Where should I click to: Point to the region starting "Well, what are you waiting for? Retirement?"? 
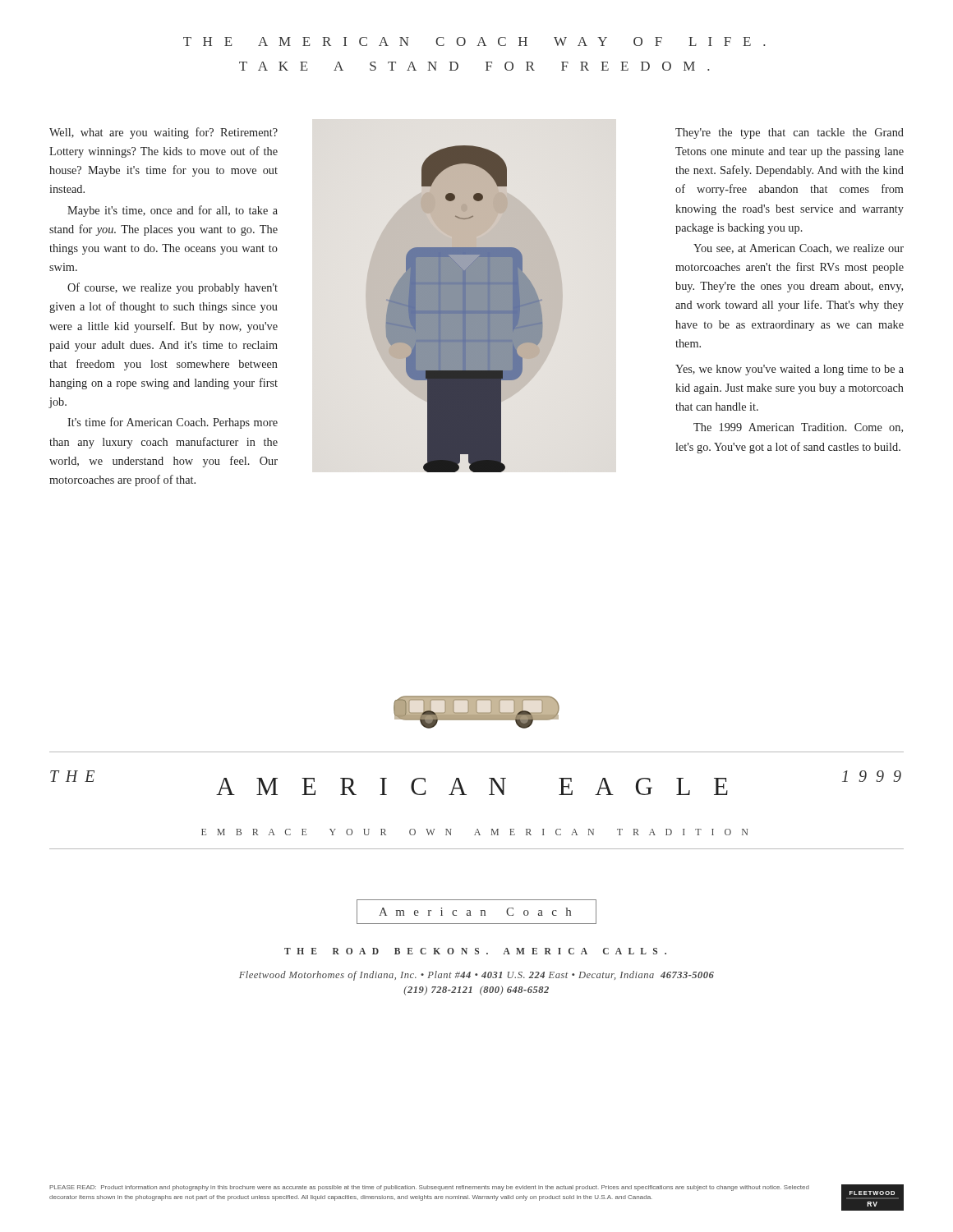click(163, 306)
